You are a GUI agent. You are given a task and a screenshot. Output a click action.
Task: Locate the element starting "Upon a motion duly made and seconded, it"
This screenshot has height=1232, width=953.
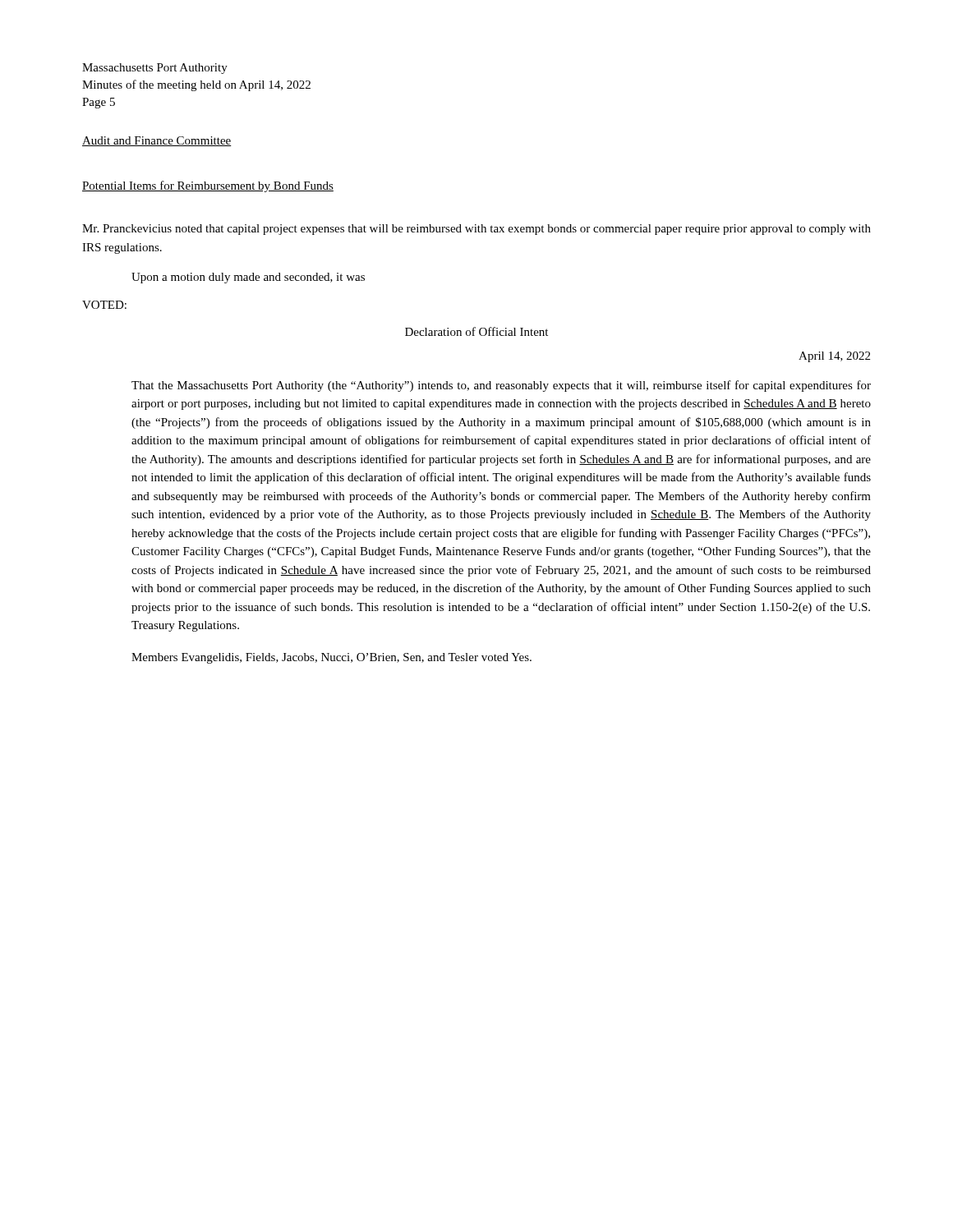click(x=248, y=277)
